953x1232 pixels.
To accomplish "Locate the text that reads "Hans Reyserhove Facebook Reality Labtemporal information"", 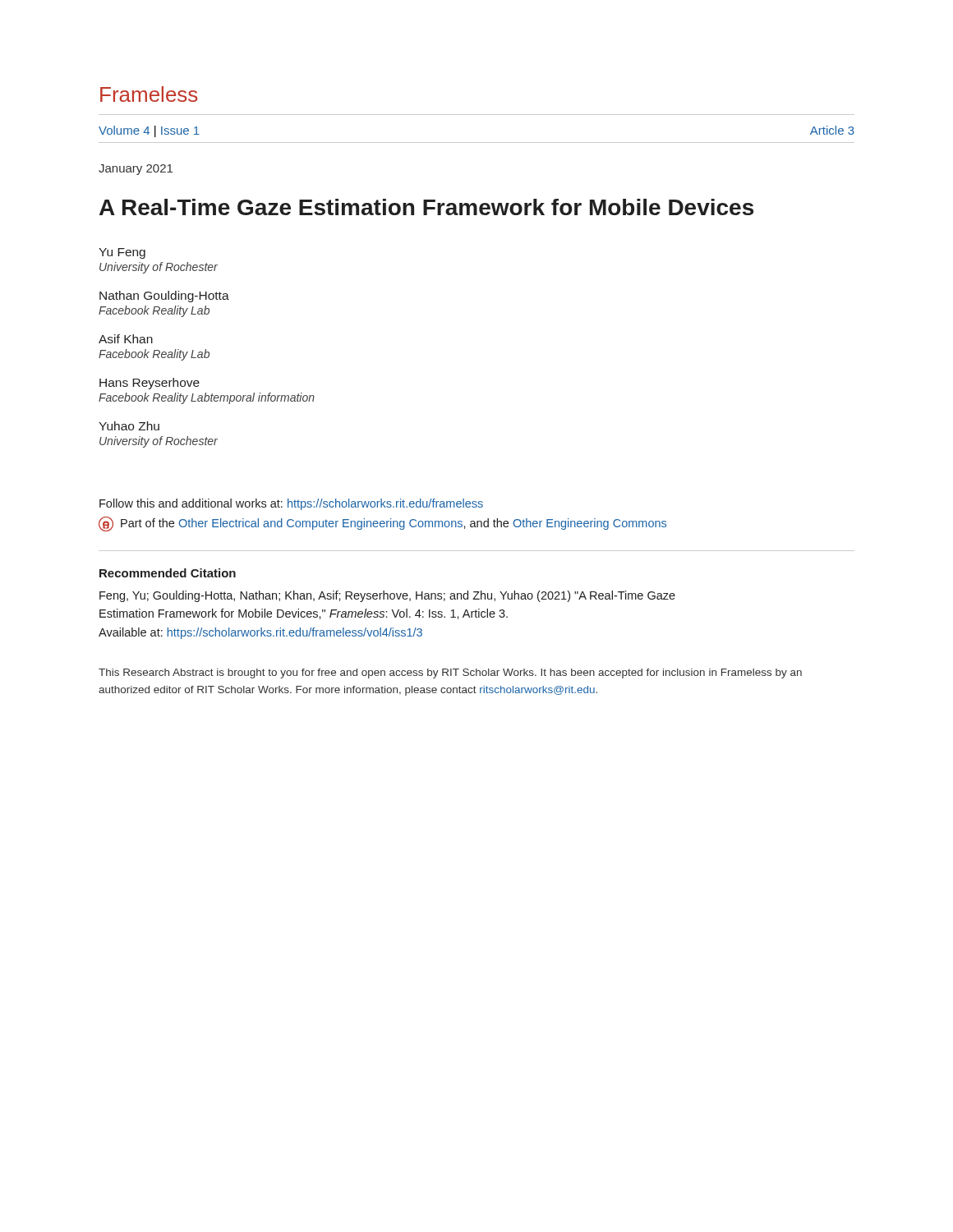I will (x=150, y=384).
